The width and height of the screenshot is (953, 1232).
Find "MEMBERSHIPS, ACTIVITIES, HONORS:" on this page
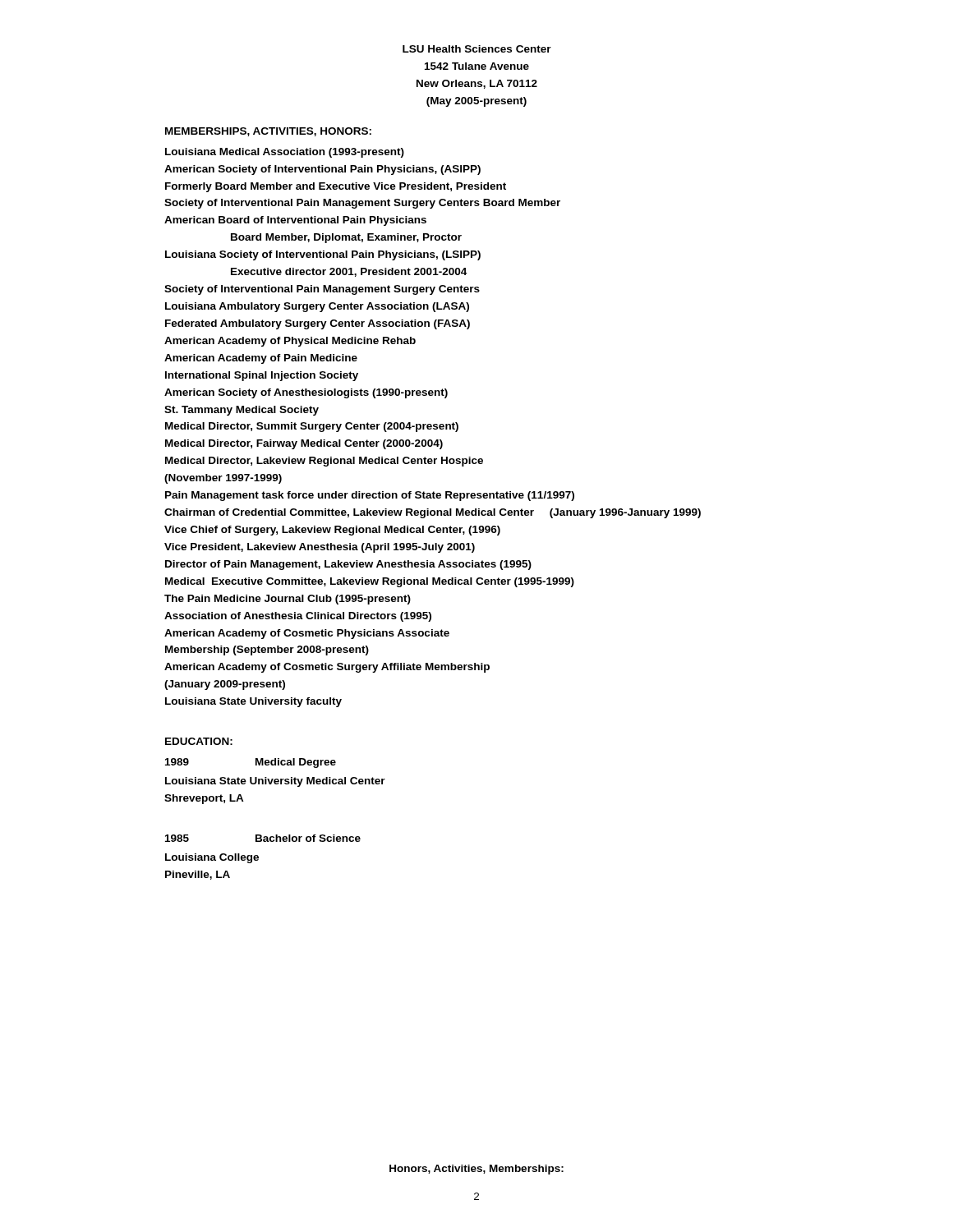(268, 131)
